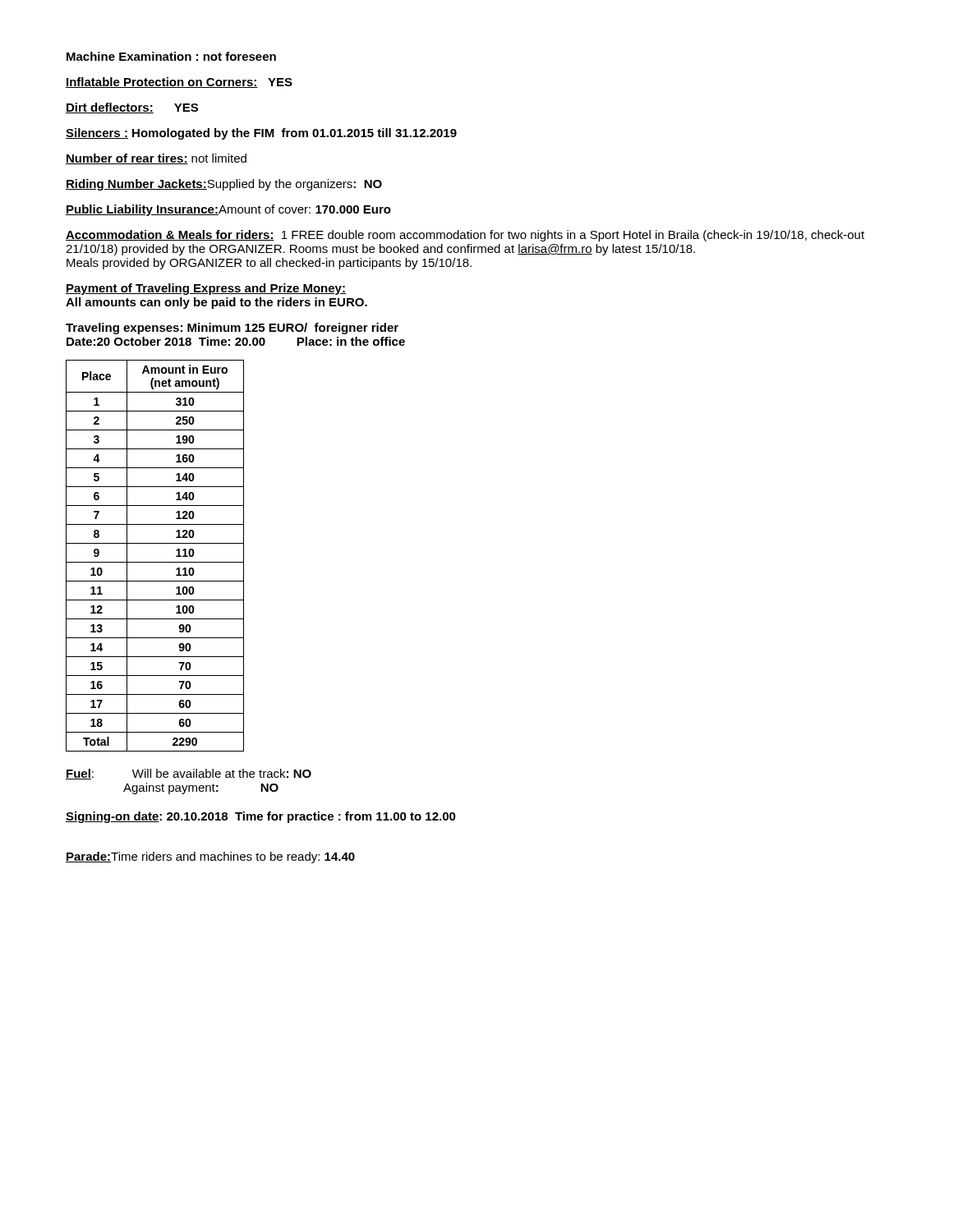Find the block starting "Traveling expenses: Minimum 125 EURO/"
The height and width of the screenshot is (1232, 953).
coord(235,334)
